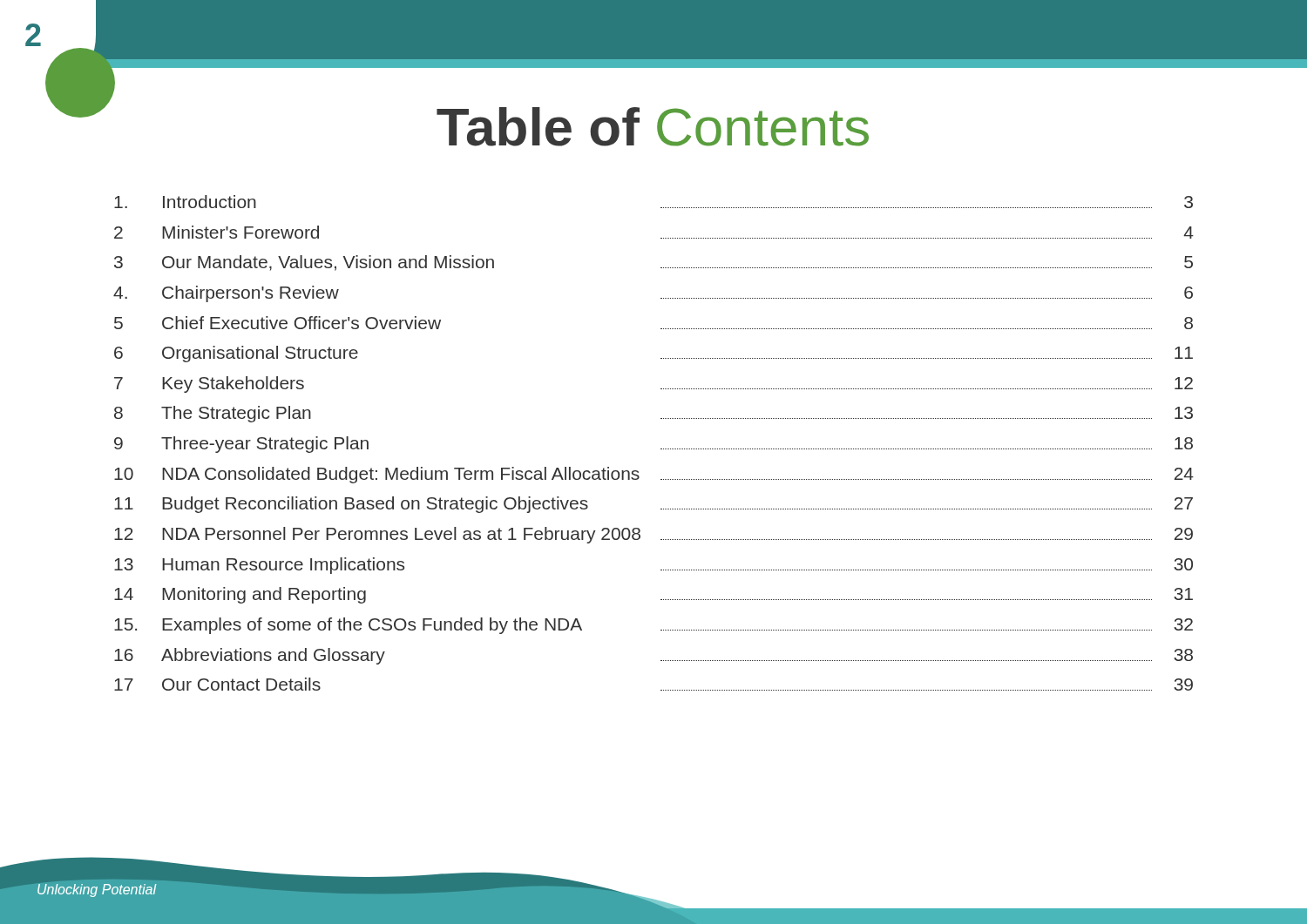Screen dimensions: 924x1307
Task: Select the text block starting "Introduction 3"
Action: coord(654,202)
